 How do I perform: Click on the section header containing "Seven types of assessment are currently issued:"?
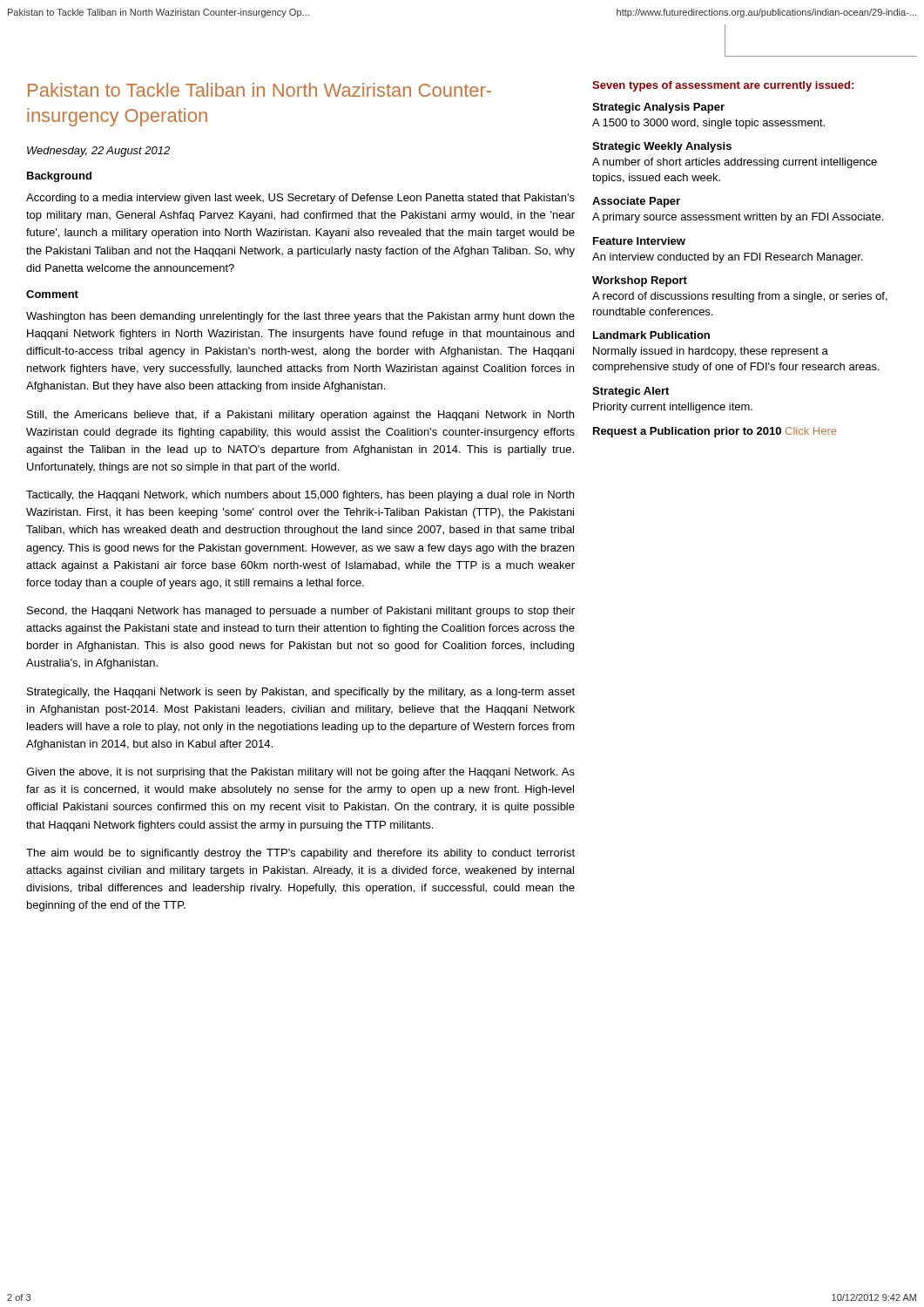click(x=749, y=86)
